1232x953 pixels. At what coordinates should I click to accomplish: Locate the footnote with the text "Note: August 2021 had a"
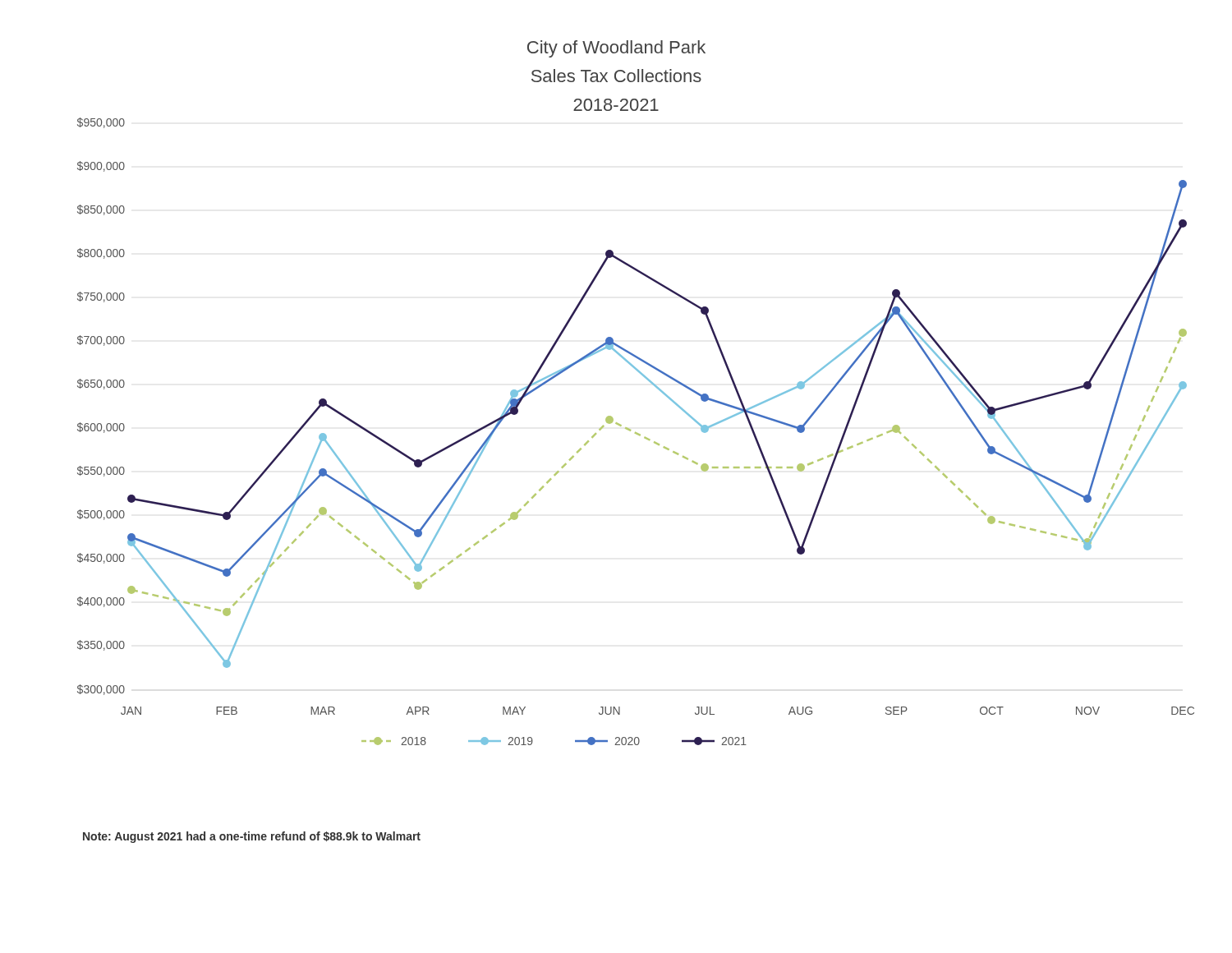tap(251, 836)
